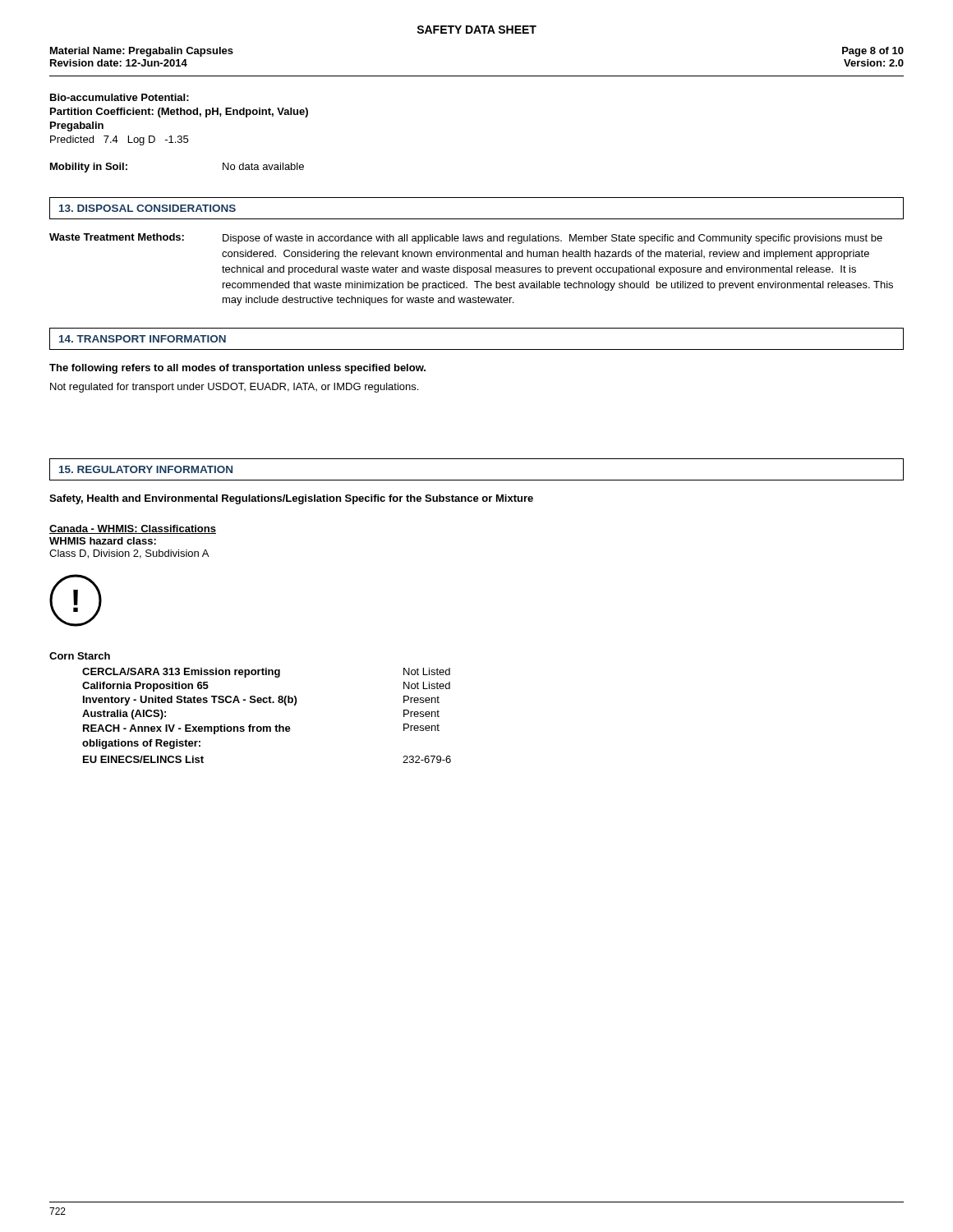Click where it says "13. DISPOSAL CONSIDERATIONS"

point(147,208)
